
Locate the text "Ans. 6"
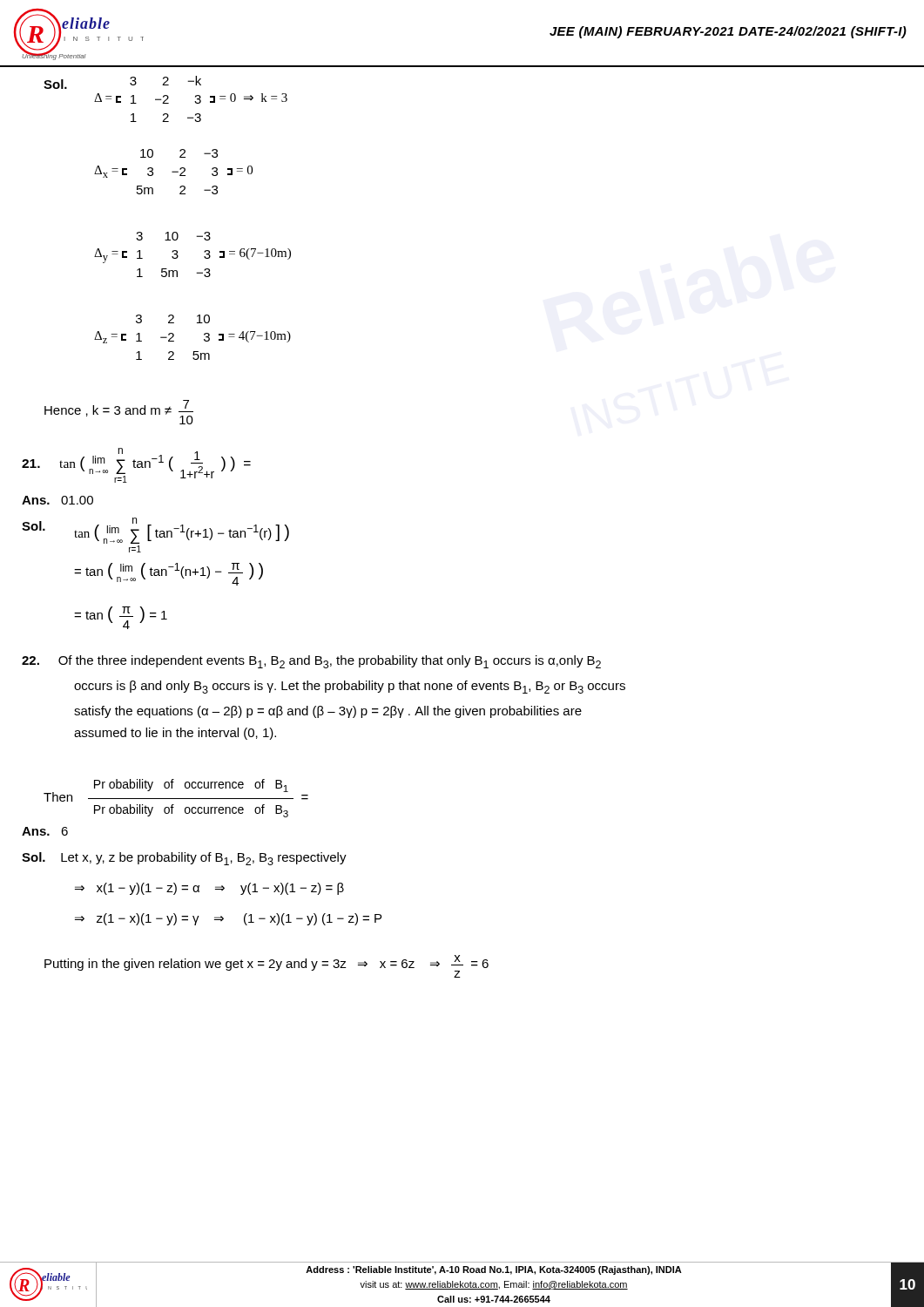(x=45, y=831)
